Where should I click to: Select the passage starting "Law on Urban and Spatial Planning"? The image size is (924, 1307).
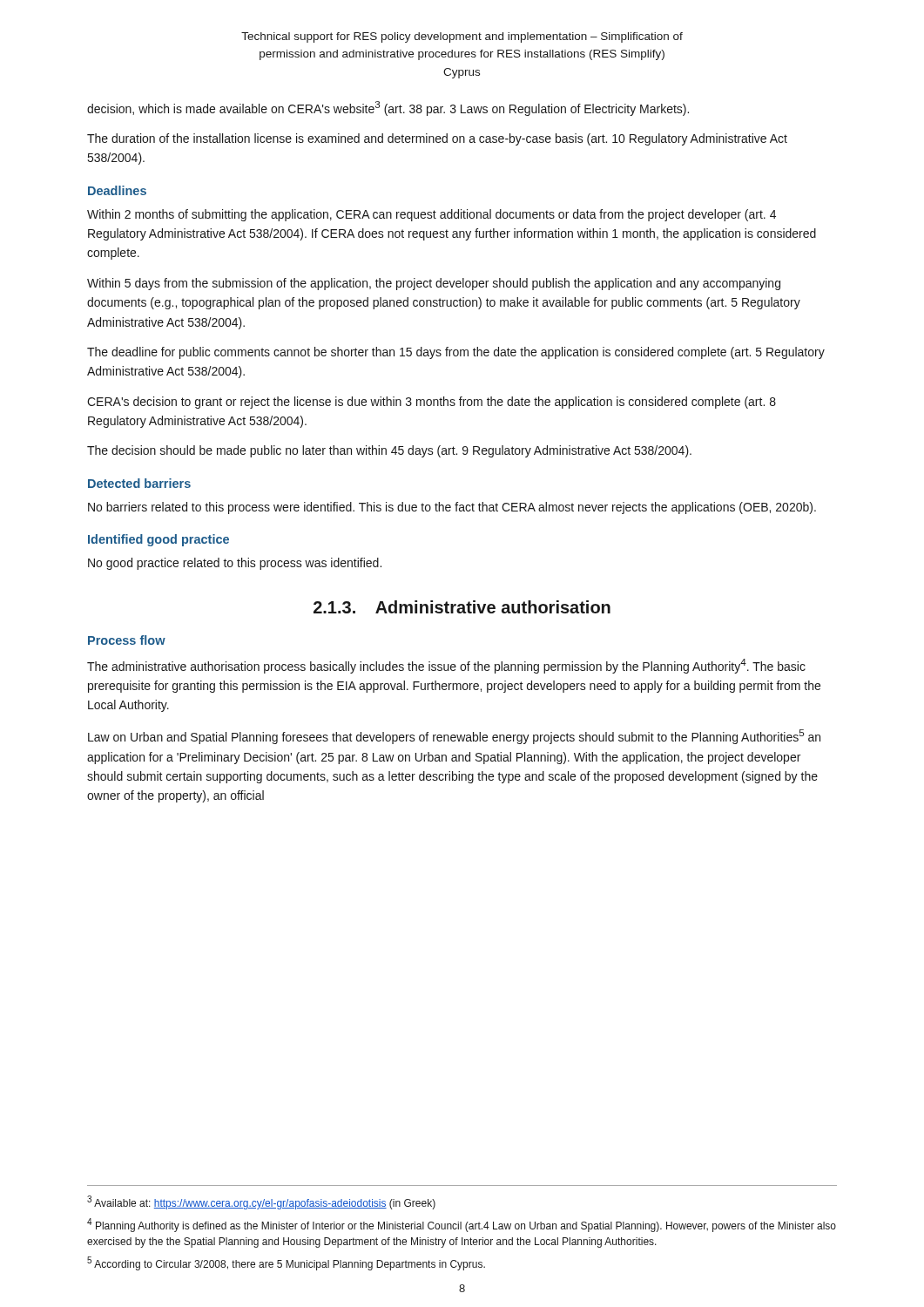pyautogui.click(x=454, y=765)
